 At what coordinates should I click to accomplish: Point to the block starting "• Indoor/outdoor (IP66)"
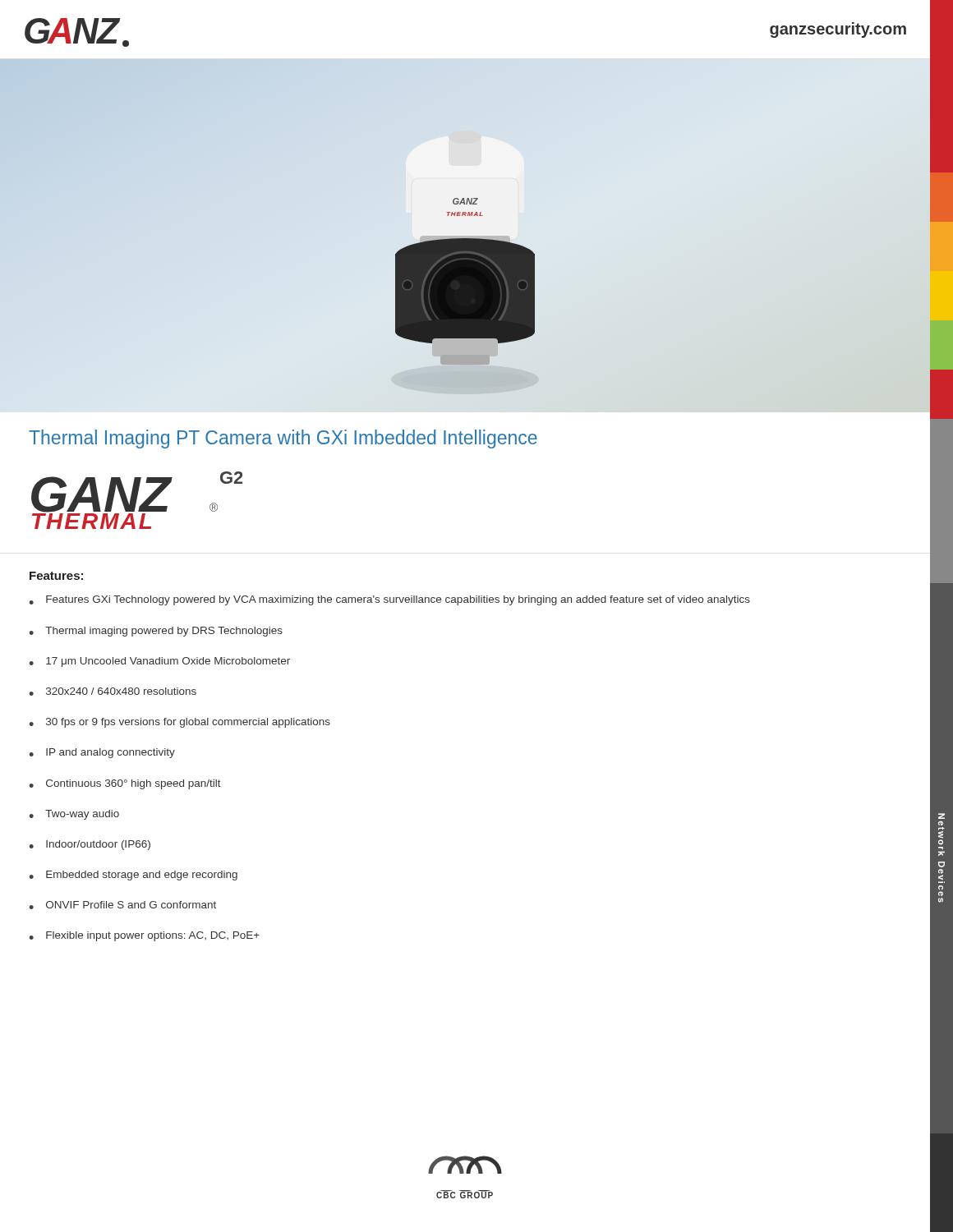(x=90, y=847)
